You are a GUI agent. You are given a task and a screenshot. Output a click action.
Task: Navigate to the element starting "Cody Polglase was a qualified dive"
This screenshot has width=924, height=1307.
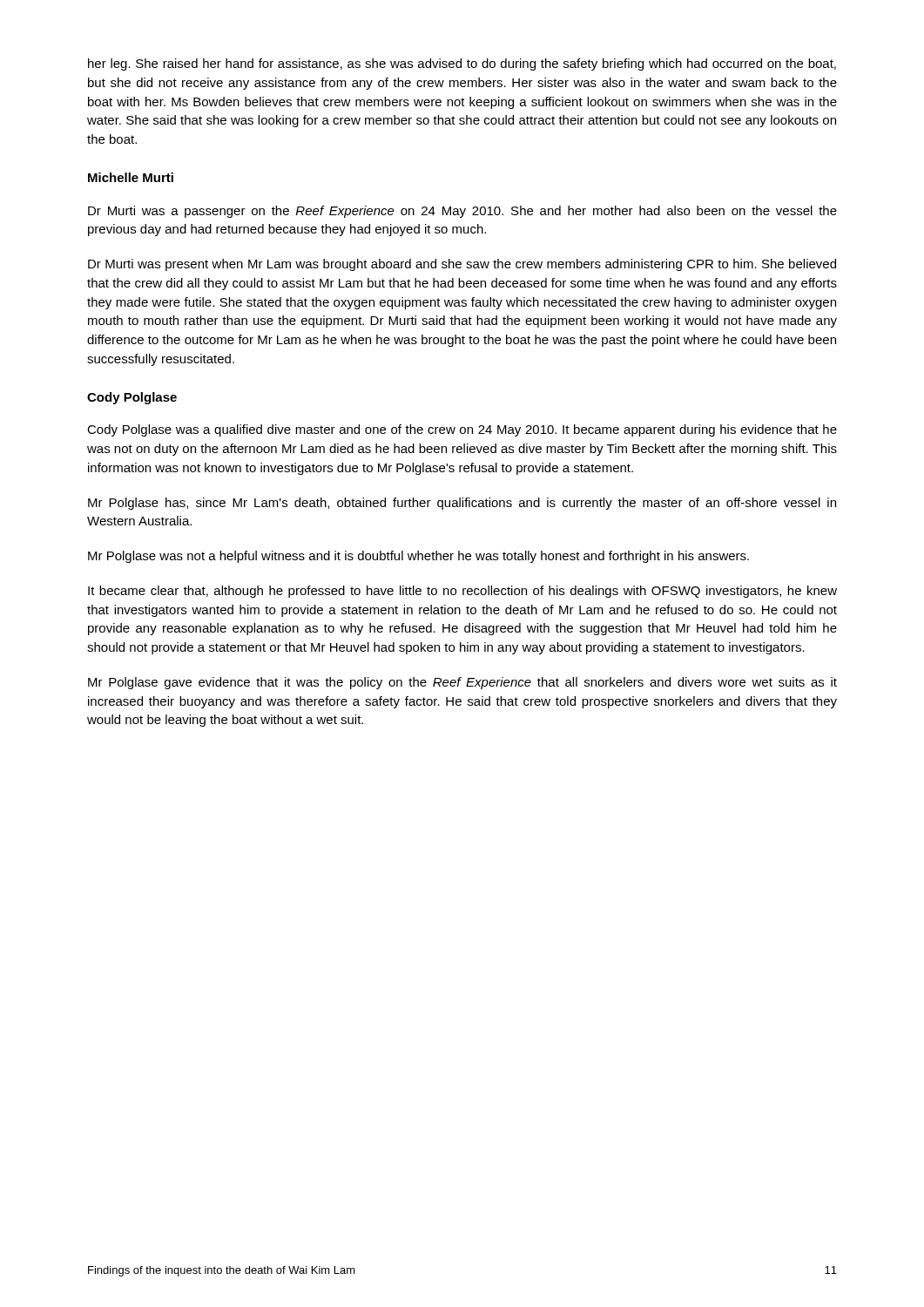pos(462,448)
